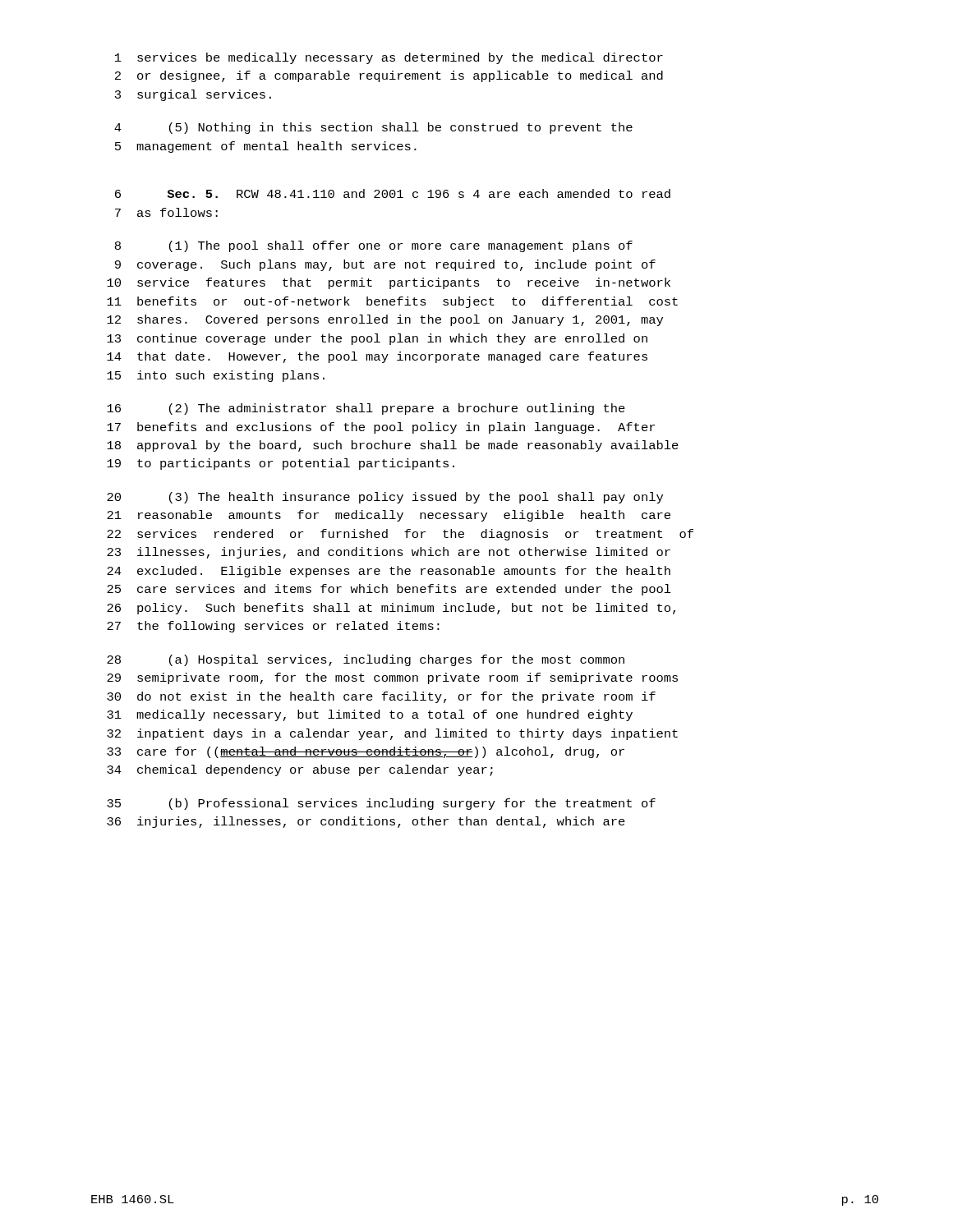Point to the block starting "26 policy. Such benefits shall at minimum"

(485, 609)
